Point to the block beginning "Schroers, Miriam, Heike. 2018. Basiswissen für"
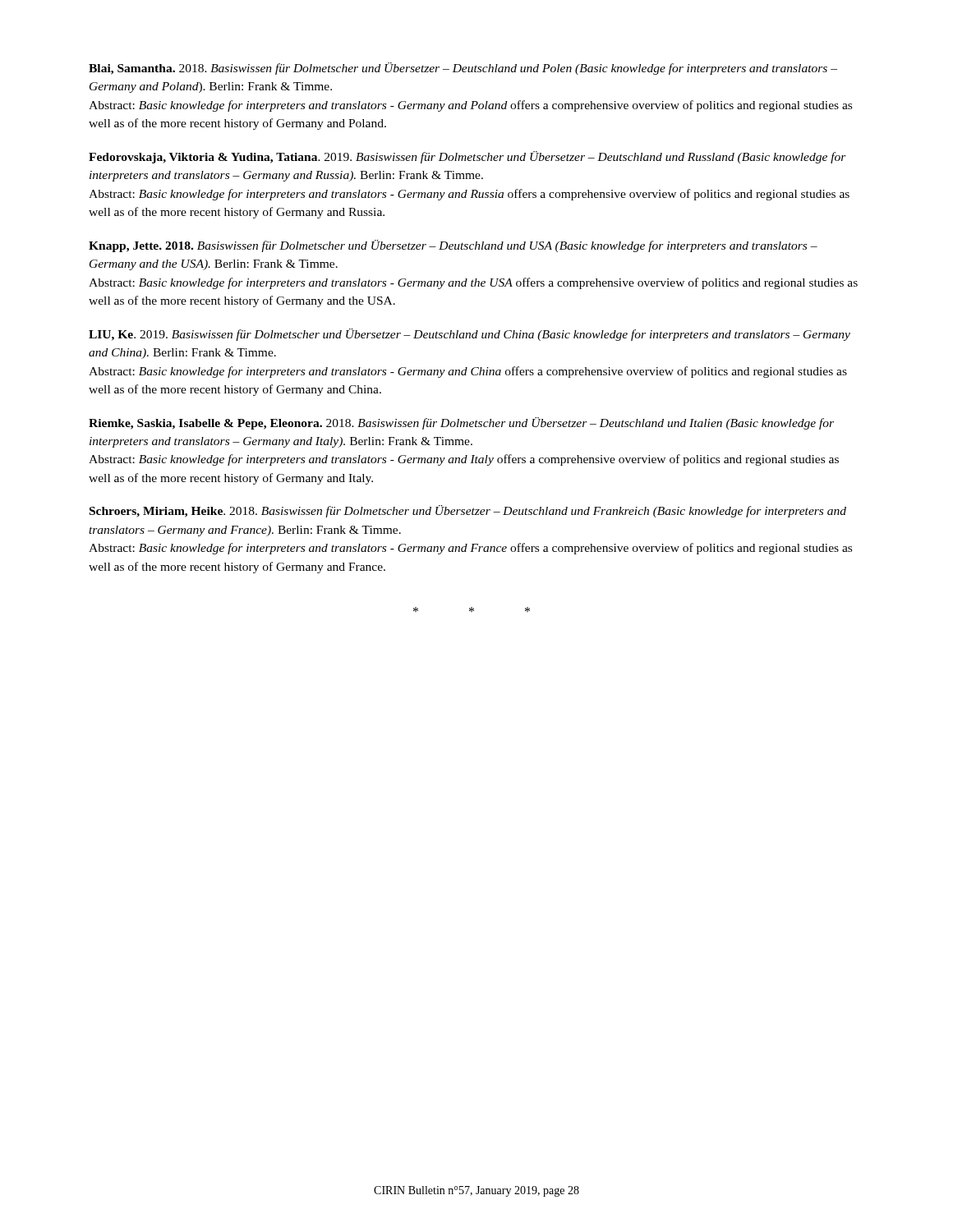This screenshot has width=953, height=1232. [471, 538]
